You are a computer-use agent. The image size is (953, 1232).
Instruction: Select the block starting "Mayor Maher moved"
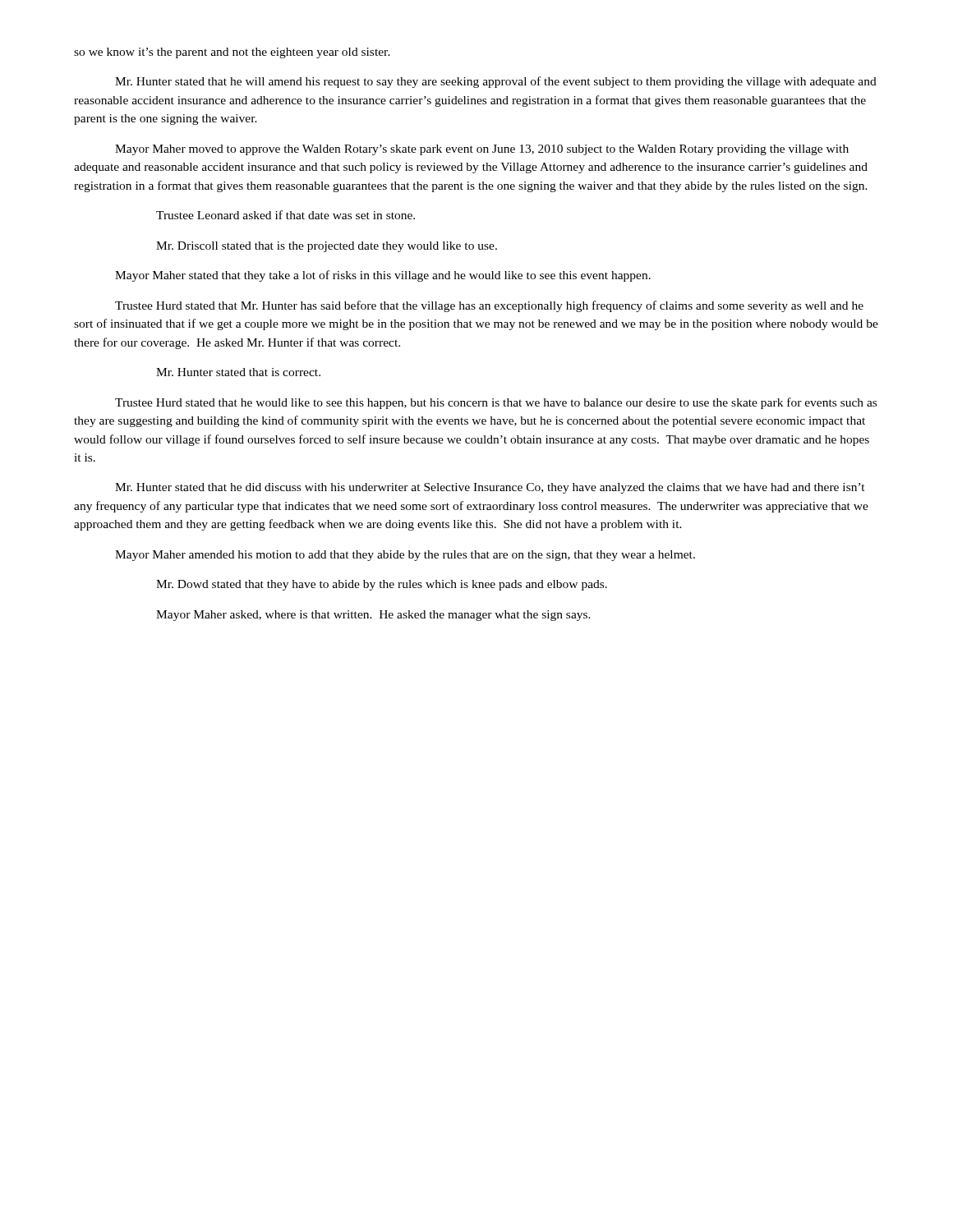[471, 167]
